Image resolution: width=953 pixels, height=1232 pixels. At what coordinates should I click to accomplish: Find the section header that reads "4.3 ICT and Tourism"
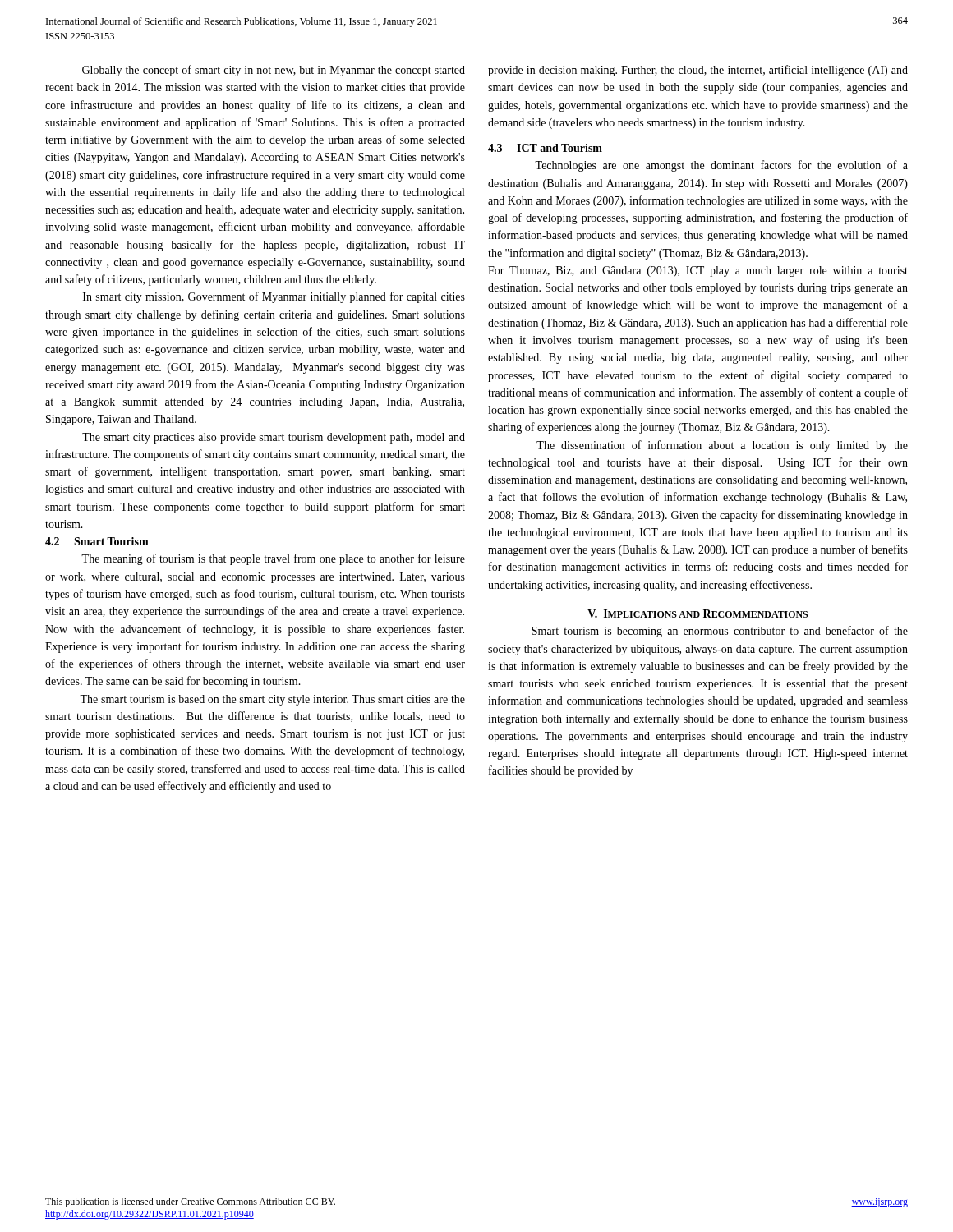click(x=545, y=148)
